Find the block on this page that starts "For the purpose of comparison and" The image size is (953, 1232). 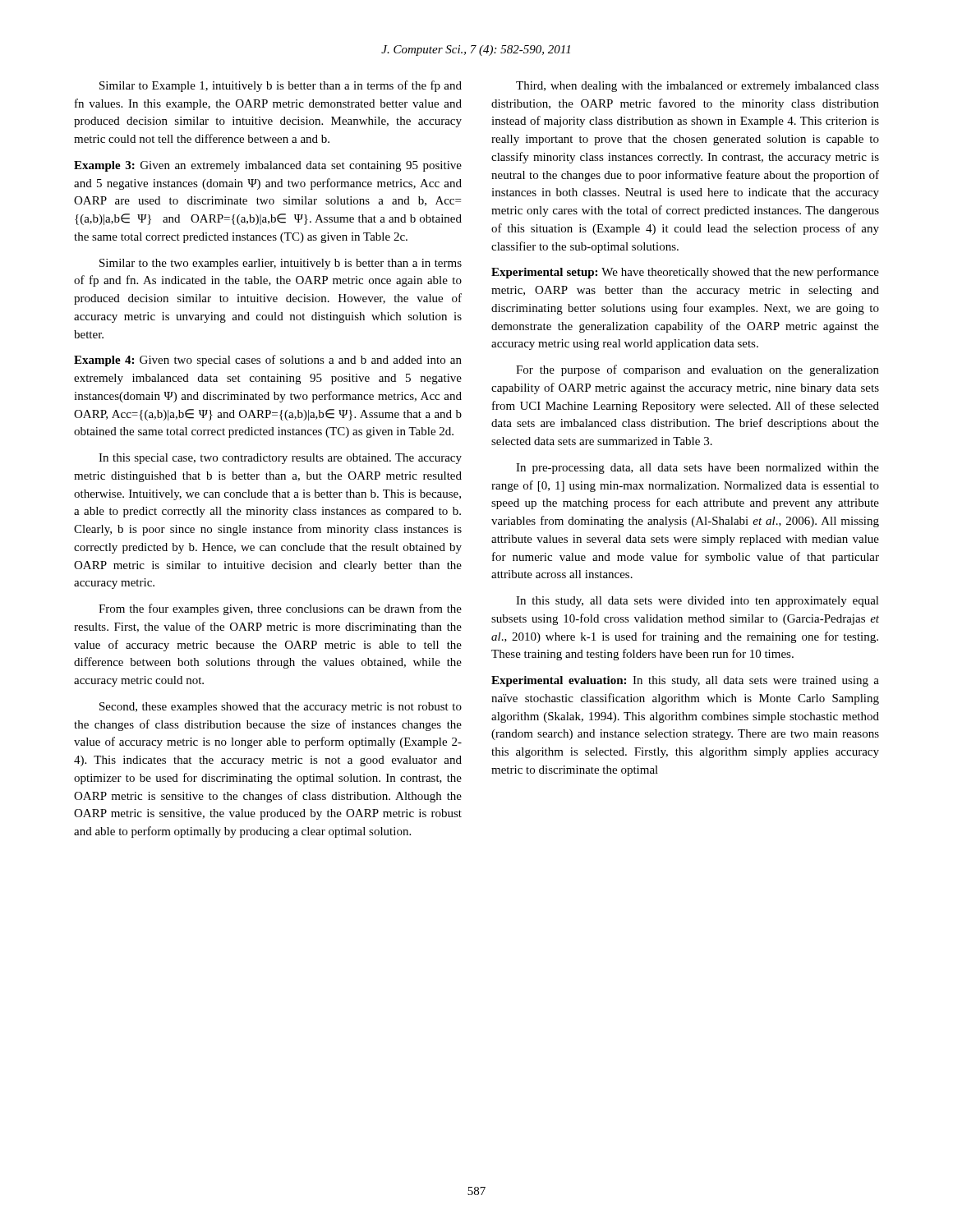coord(685,405)
